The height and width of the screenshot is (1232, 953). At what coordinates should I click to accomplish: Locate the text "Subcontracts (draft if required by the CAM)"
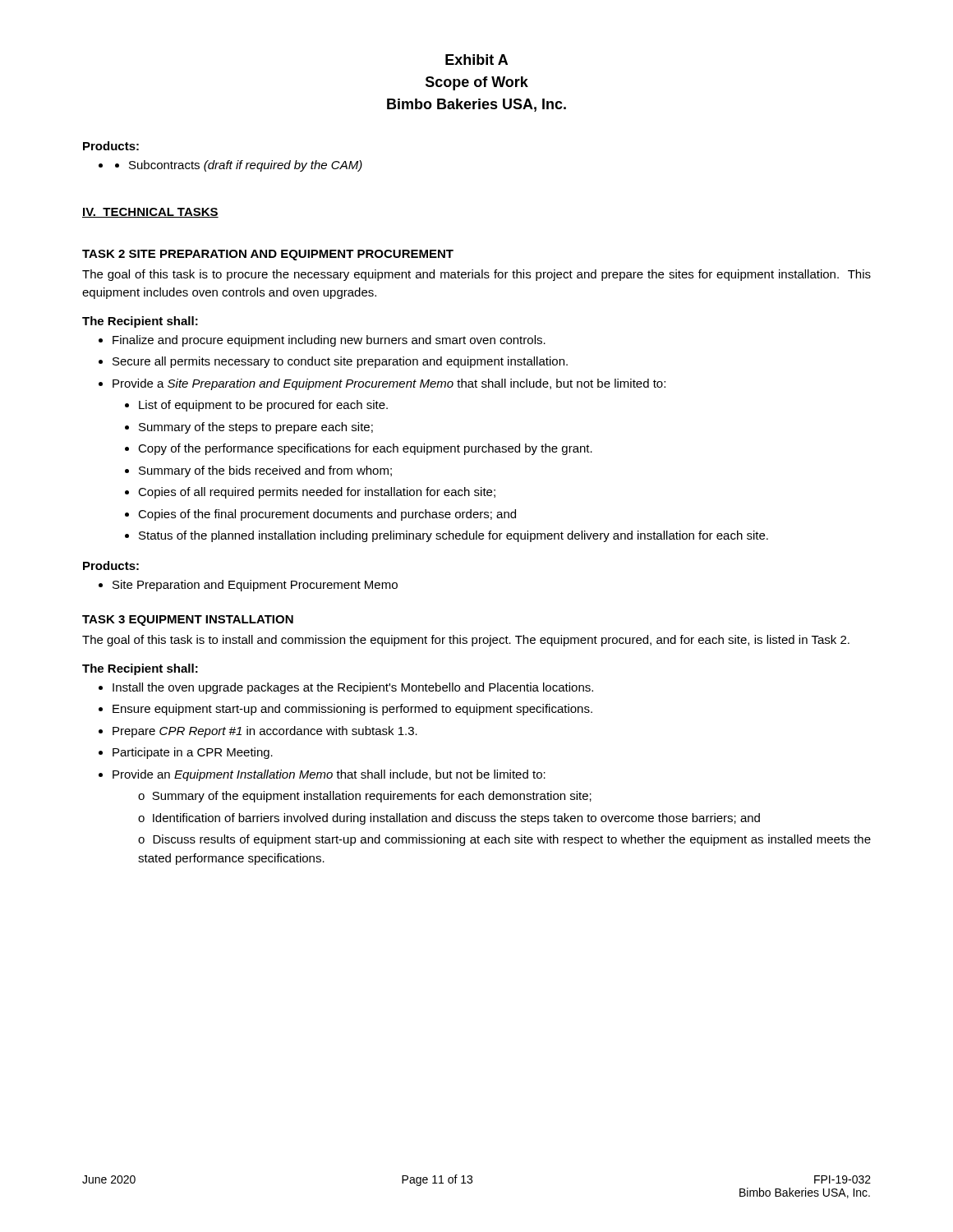246,166
